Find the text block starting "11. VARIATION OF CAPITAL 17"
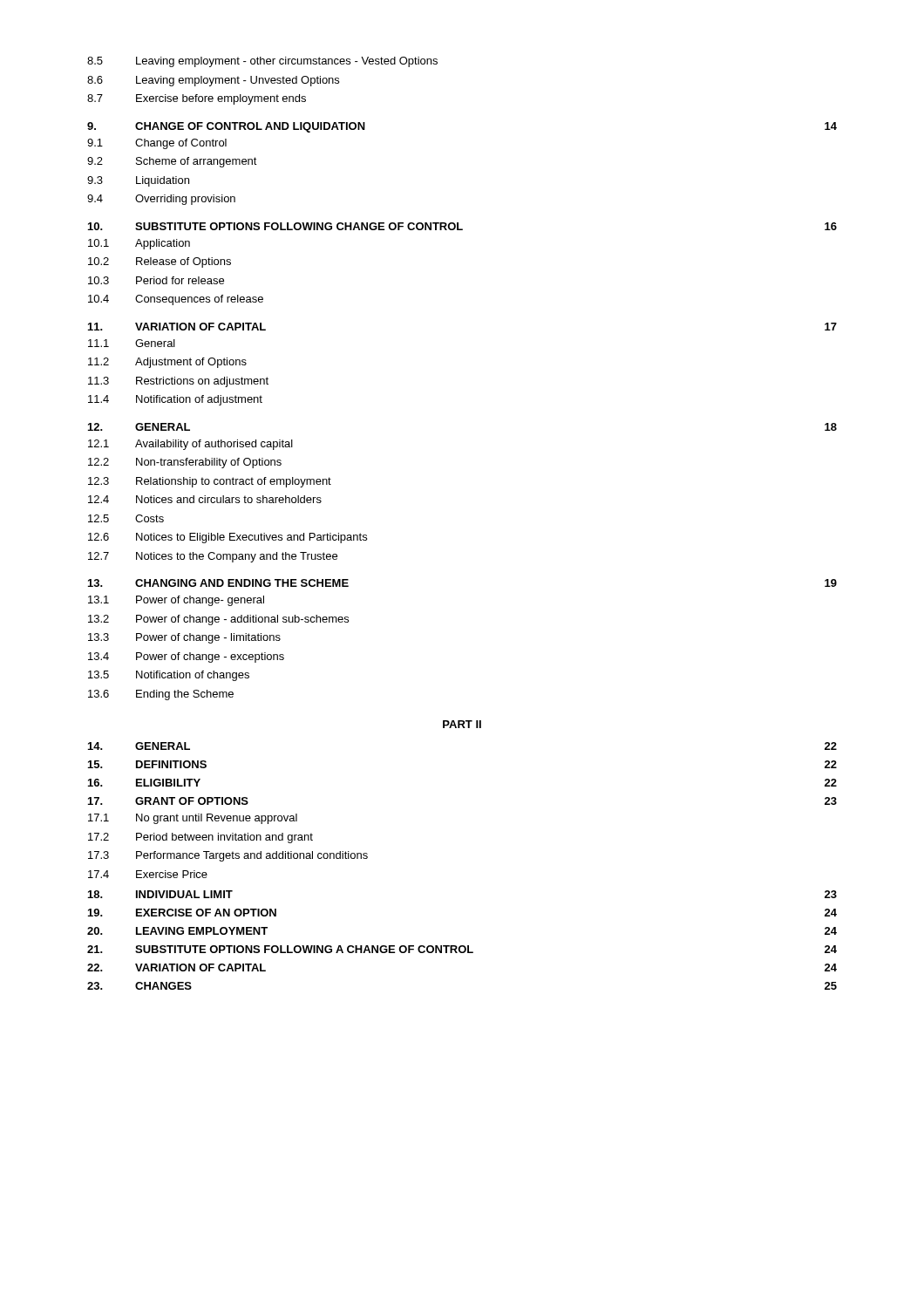The width and height of the screenshot is (924, 1308). tap(96, 327)
